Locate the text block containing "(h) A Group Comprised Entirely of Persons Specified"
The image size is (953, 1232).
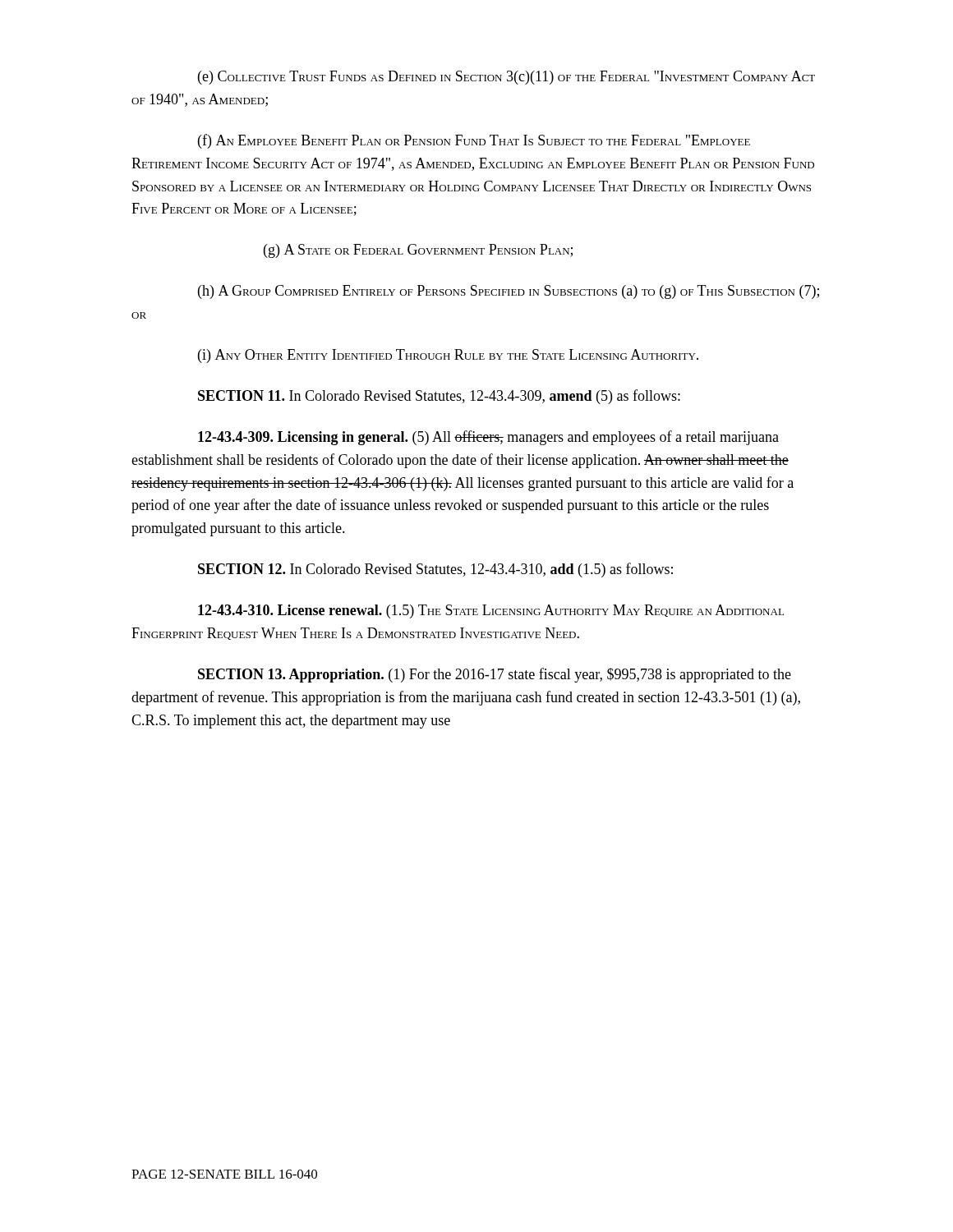[x=476, y=302]
